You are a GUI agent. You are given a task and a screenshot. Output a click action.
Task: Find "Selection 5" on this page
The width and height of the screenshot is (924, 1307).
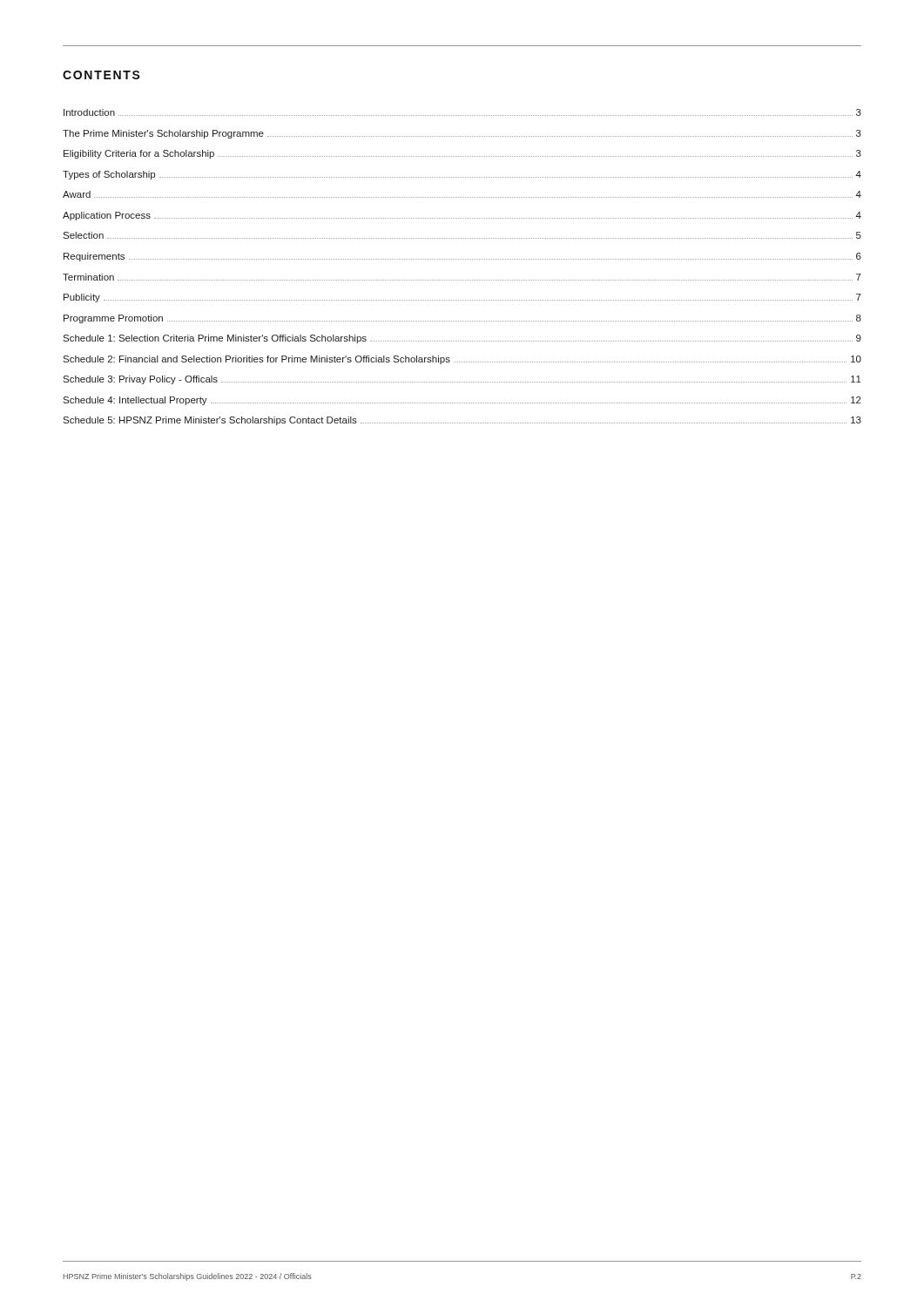462,236
